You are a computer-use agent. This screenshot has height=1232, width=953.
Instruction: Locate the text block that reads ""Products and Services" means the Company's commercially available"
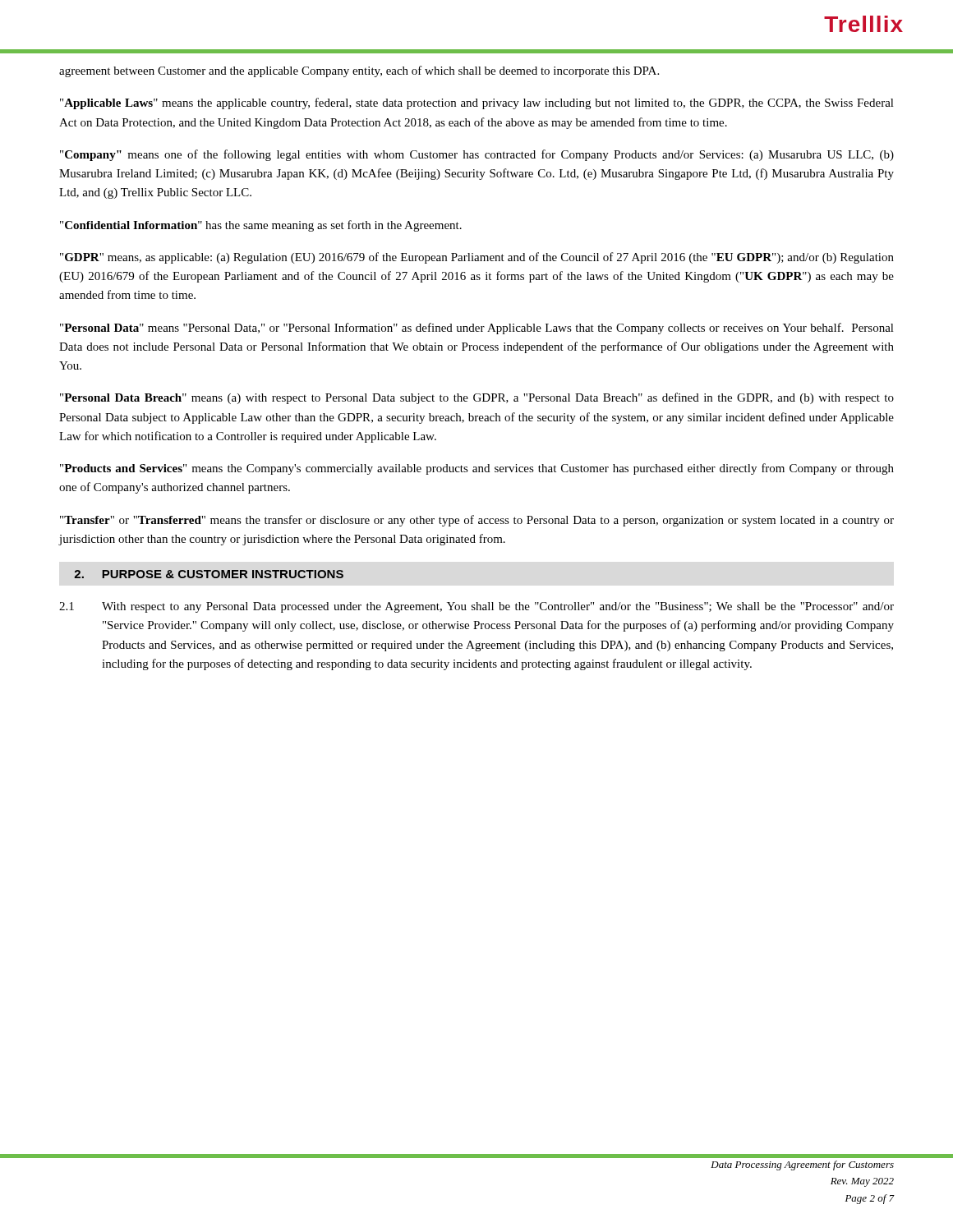coord(476,478)
